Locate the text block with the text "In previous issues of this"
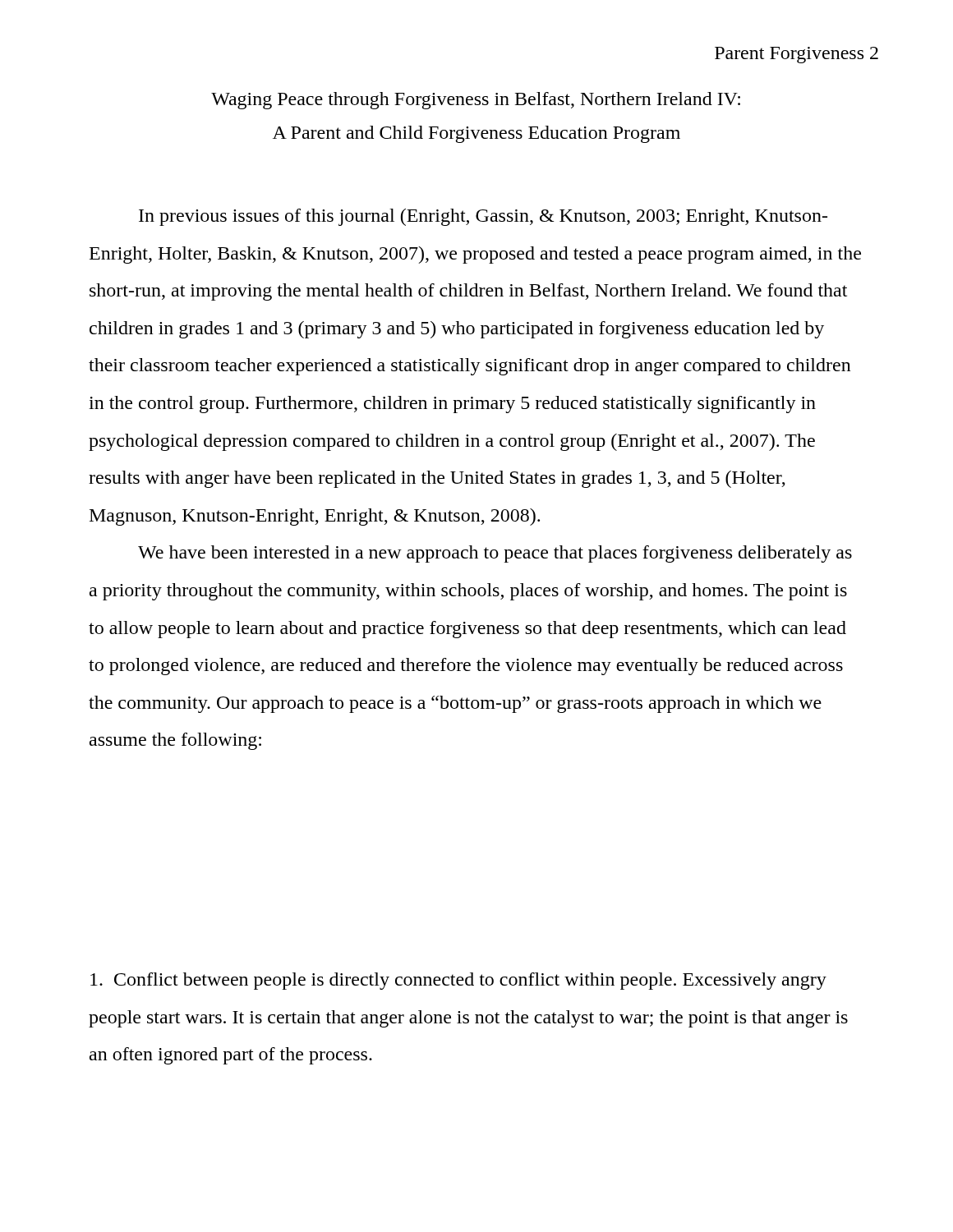 pyautogui.click(x=476, y=366)
